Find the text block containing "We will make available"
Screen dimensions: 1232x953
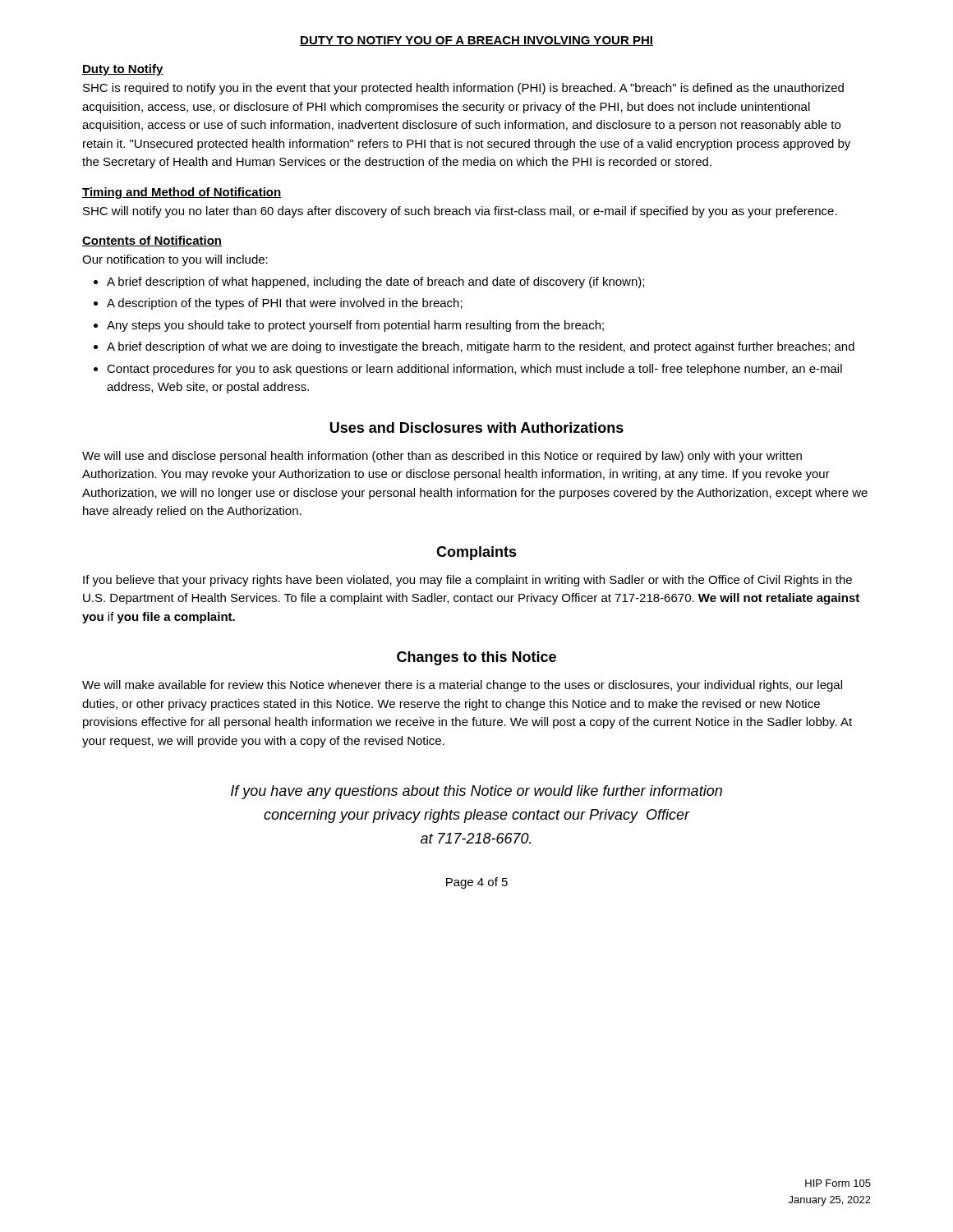(467, 712)
